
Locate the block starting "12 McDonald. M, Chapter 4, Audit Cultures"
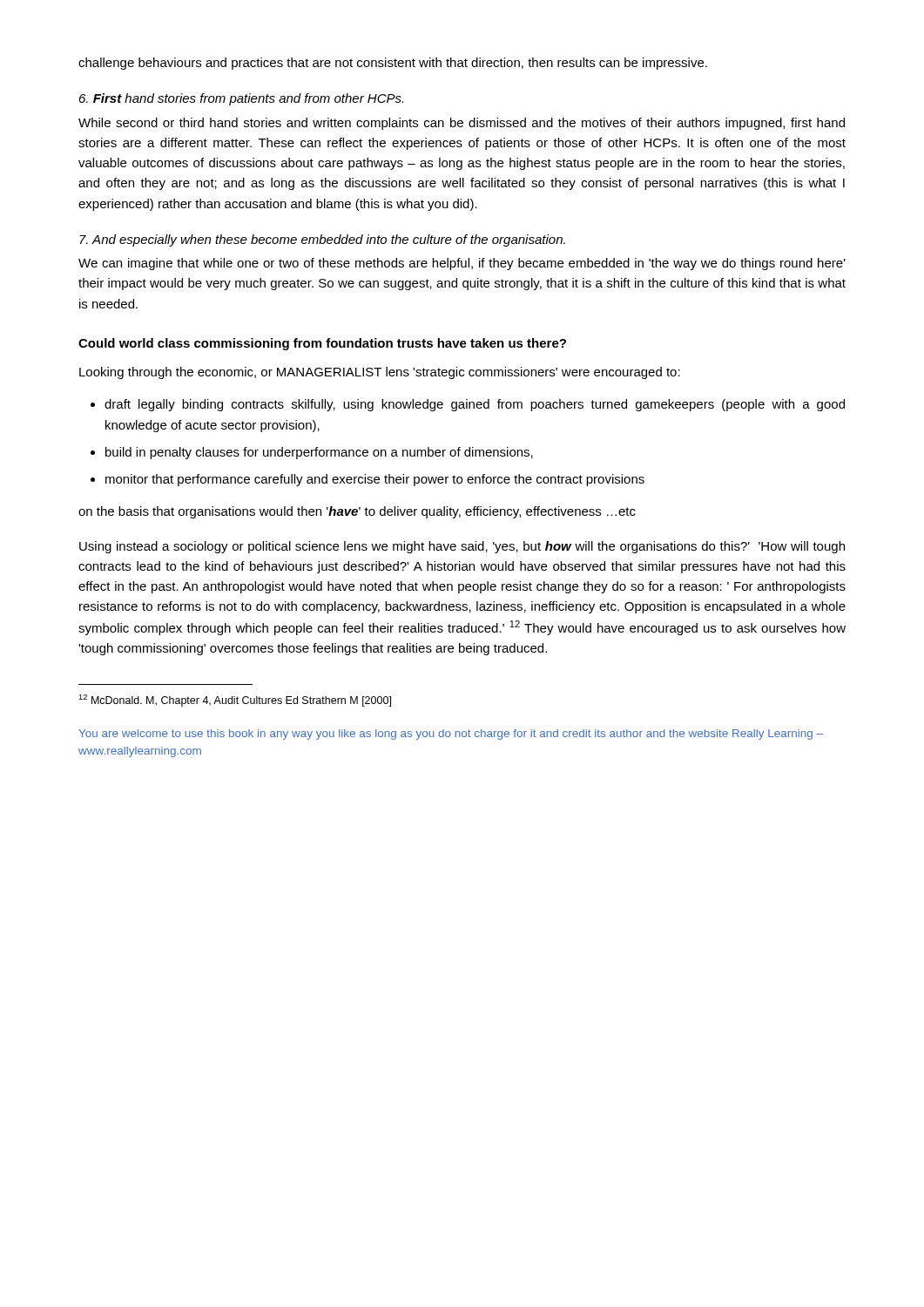(235, 700)
